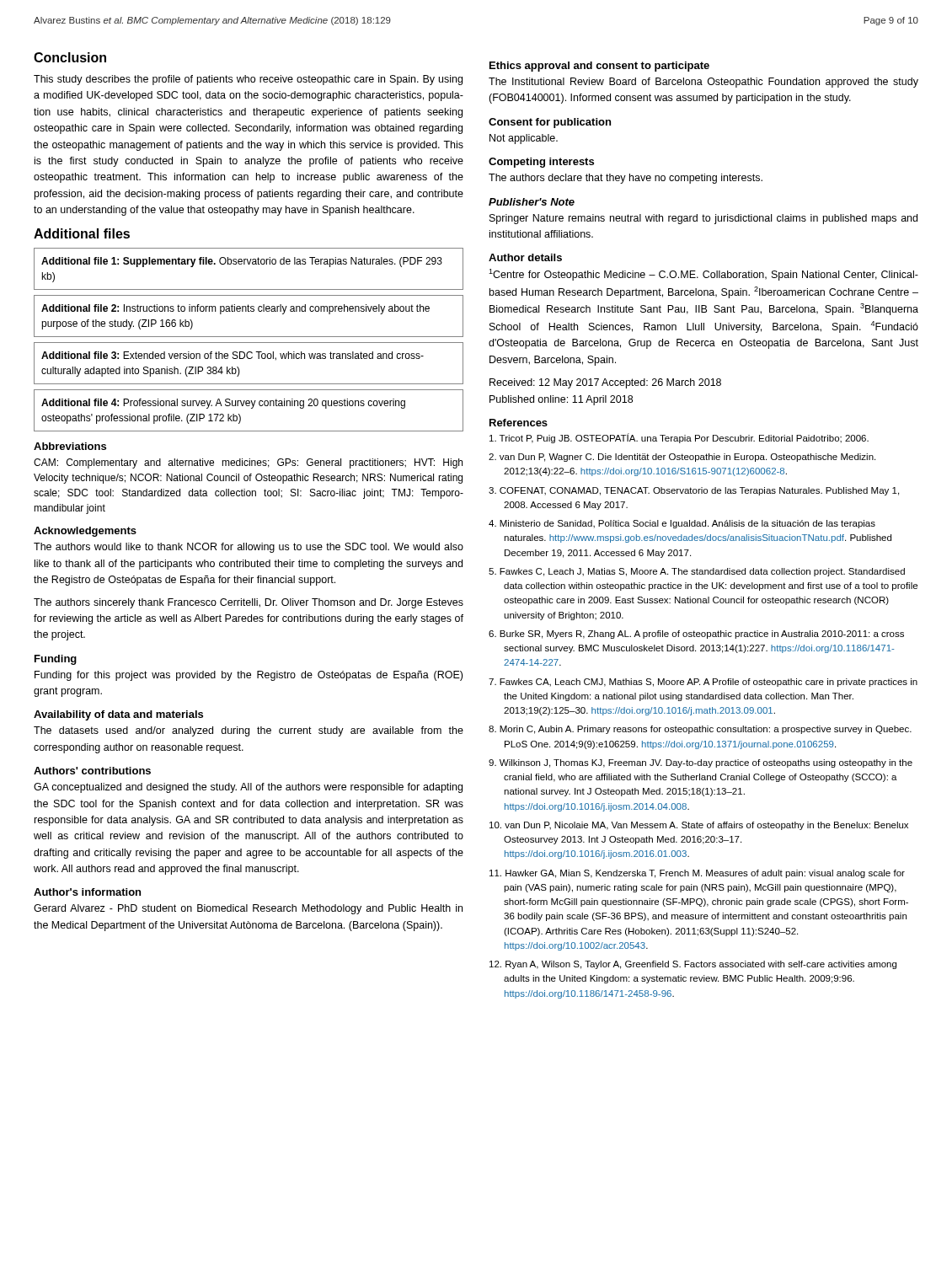
Task: Click the passage that begins "1Centre for Osteopathic Medicine – C.O.ME. Collaboration, Spain"
Action: (x=703, y=317)
